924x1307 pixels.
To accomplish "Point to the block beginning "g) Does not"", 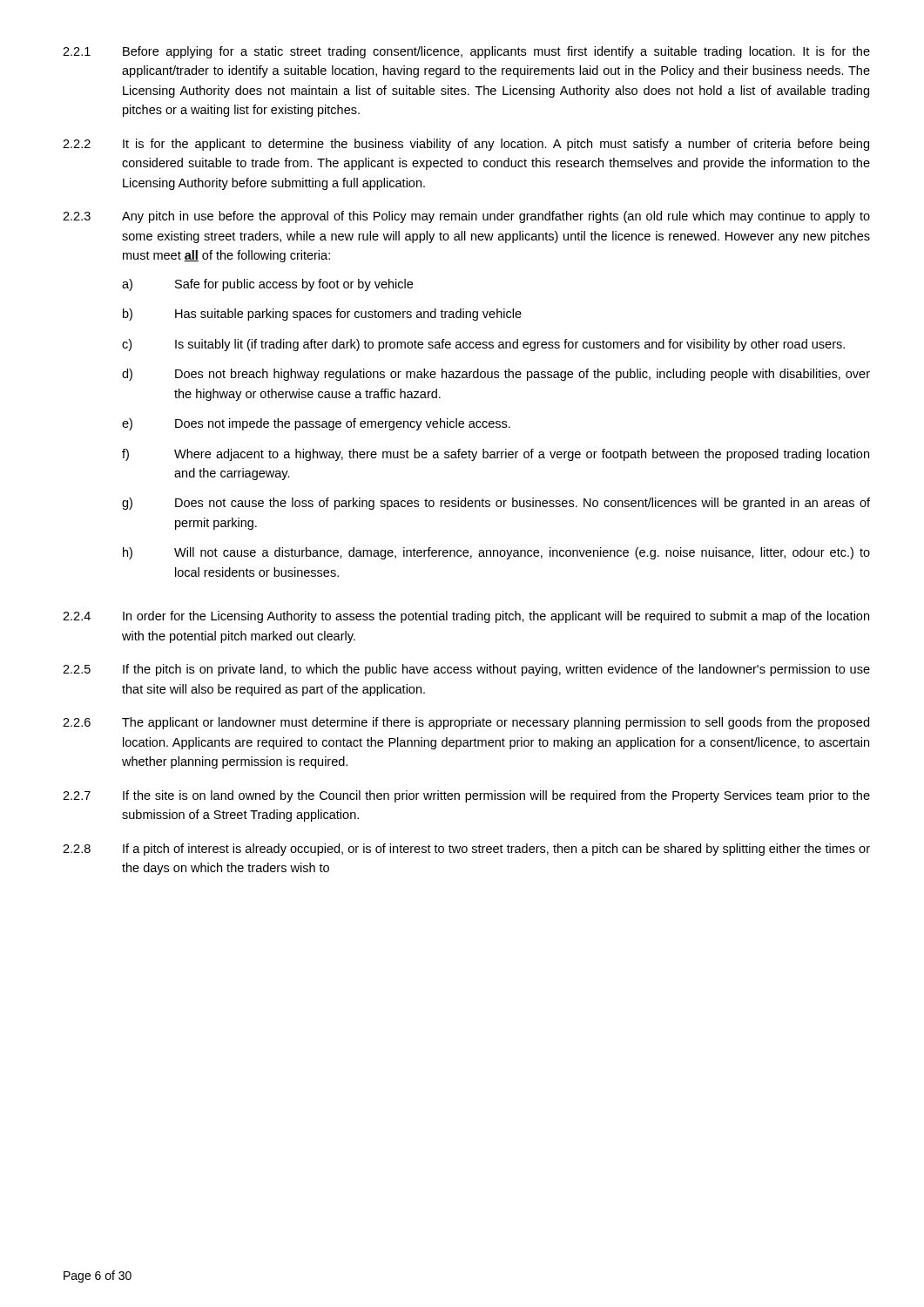I will (496, 513).
